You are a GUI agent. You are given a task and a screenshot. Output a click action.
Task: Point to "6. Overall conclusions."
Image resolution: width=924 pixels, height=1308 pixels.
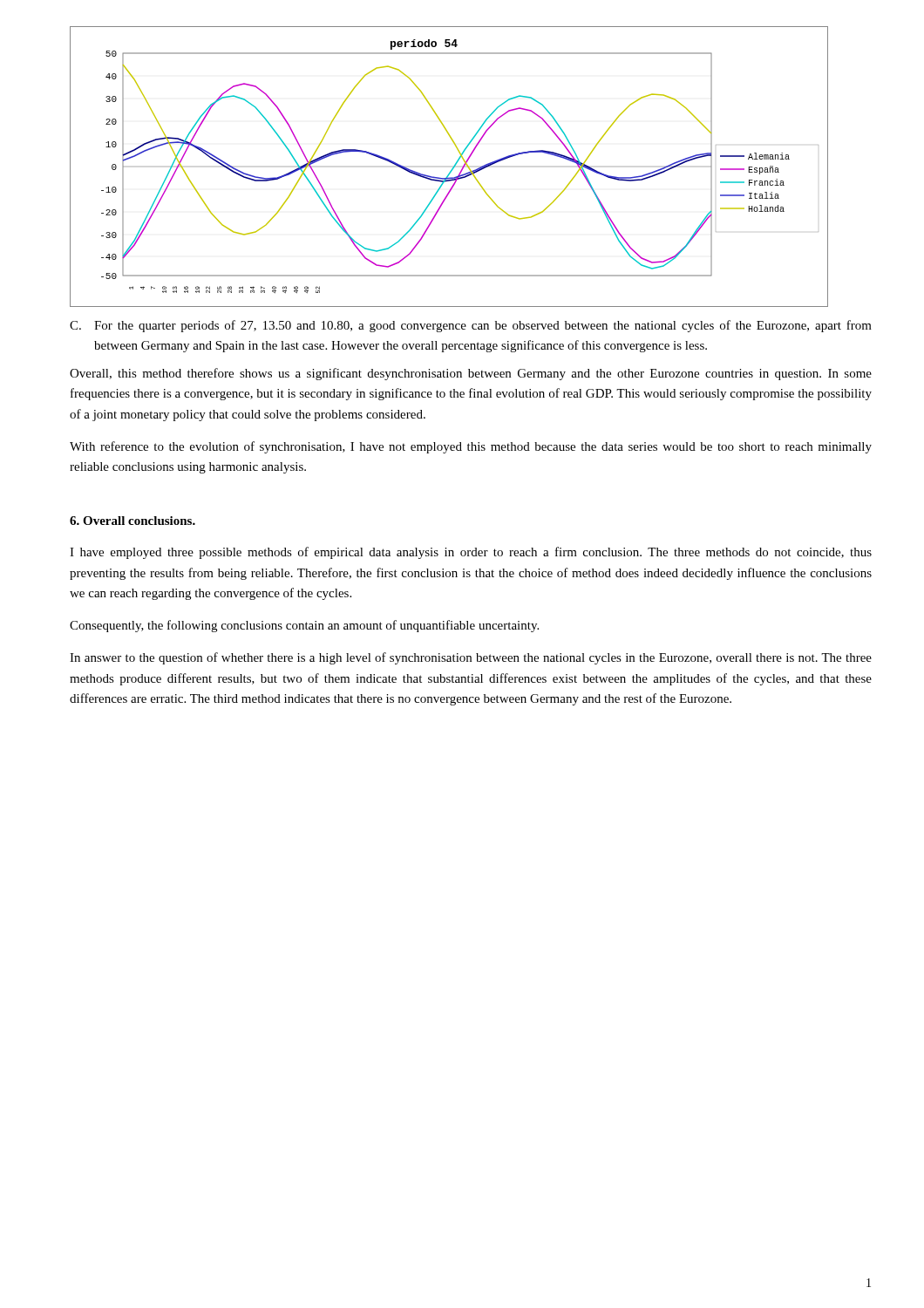point(133,521)
